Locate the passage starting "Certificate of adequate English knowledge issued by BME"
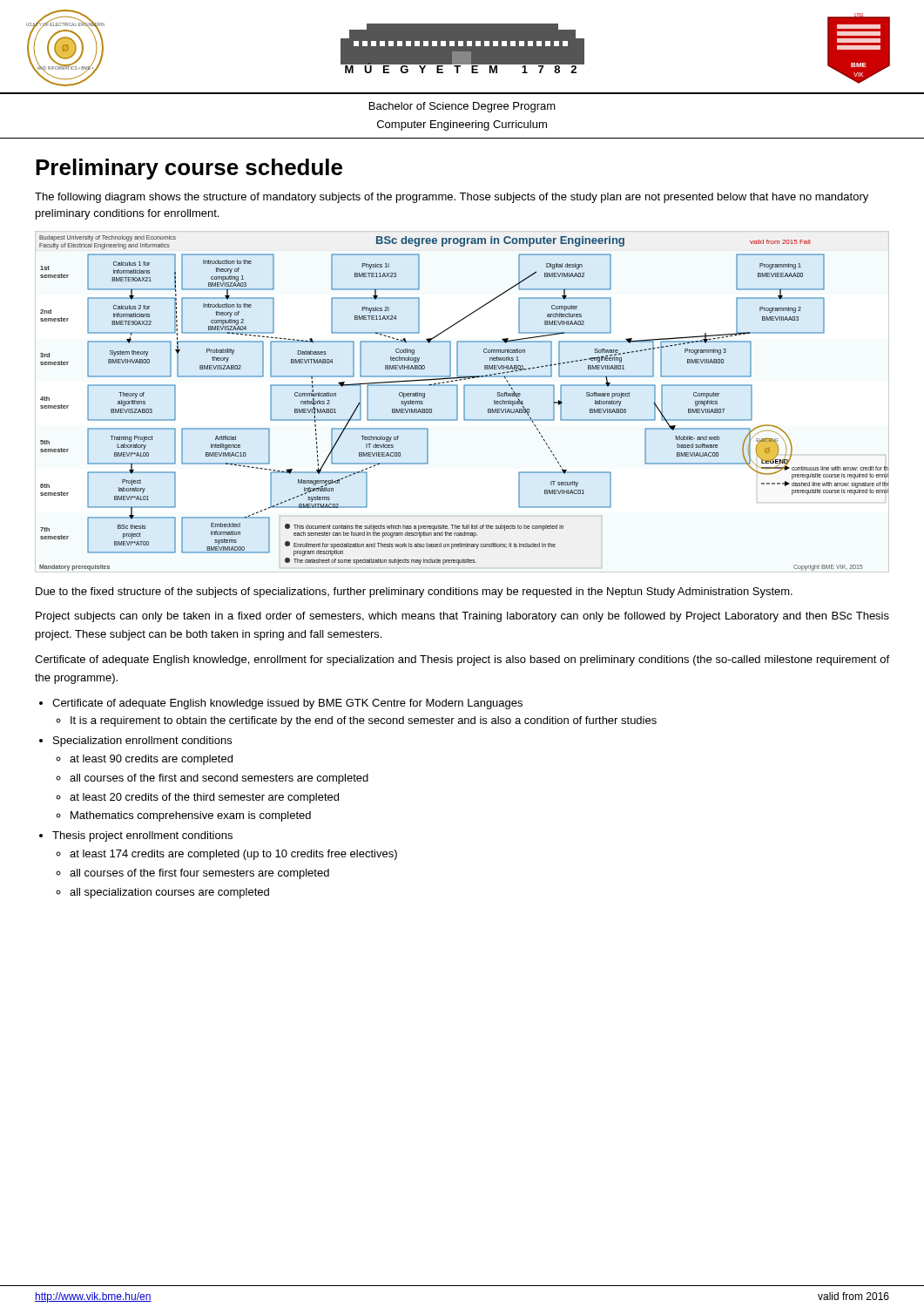The image size is (924, 1307). pos(471,713)
